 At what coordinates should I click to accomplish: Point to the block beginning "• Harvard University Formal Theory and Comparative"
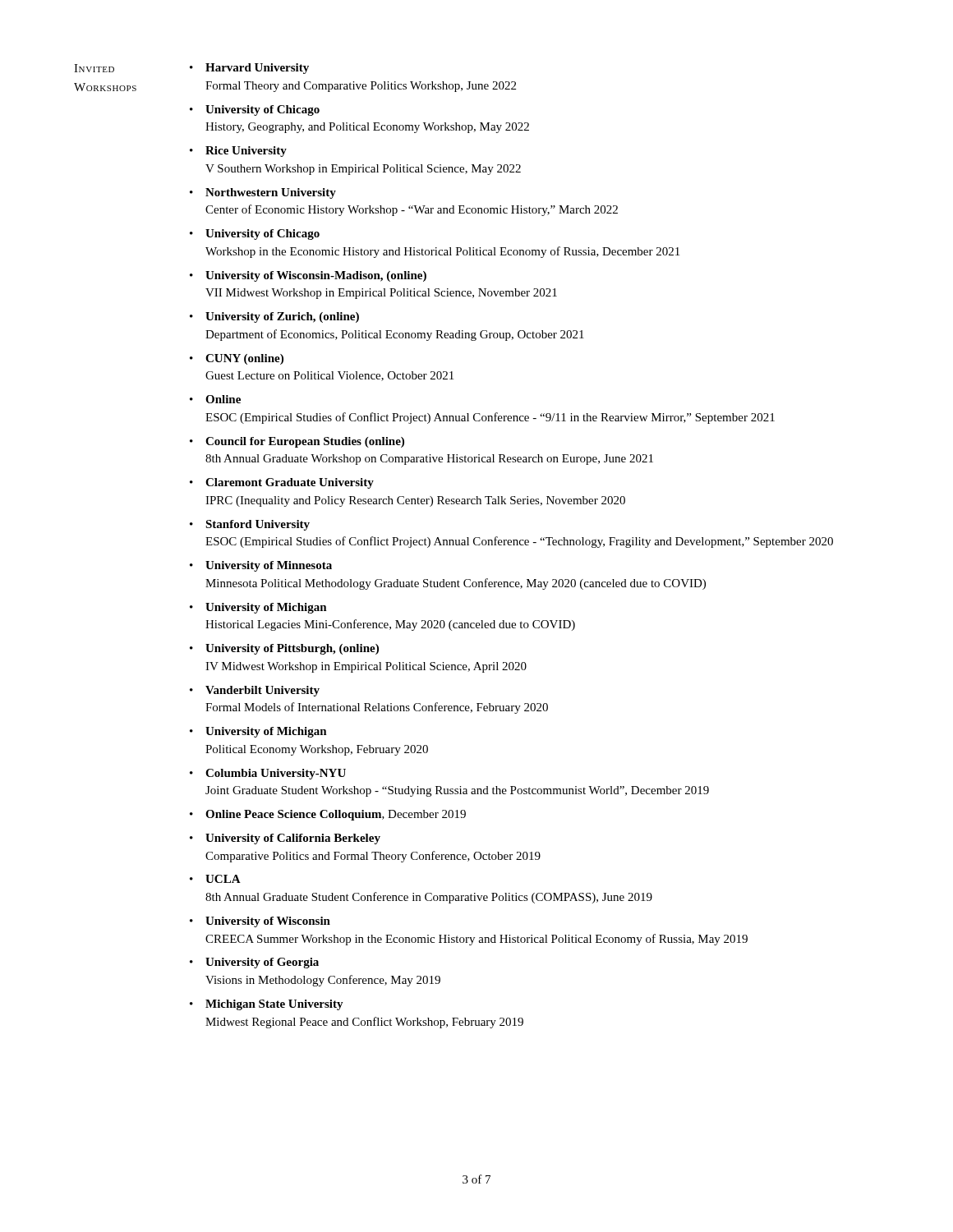pos(249,69)
